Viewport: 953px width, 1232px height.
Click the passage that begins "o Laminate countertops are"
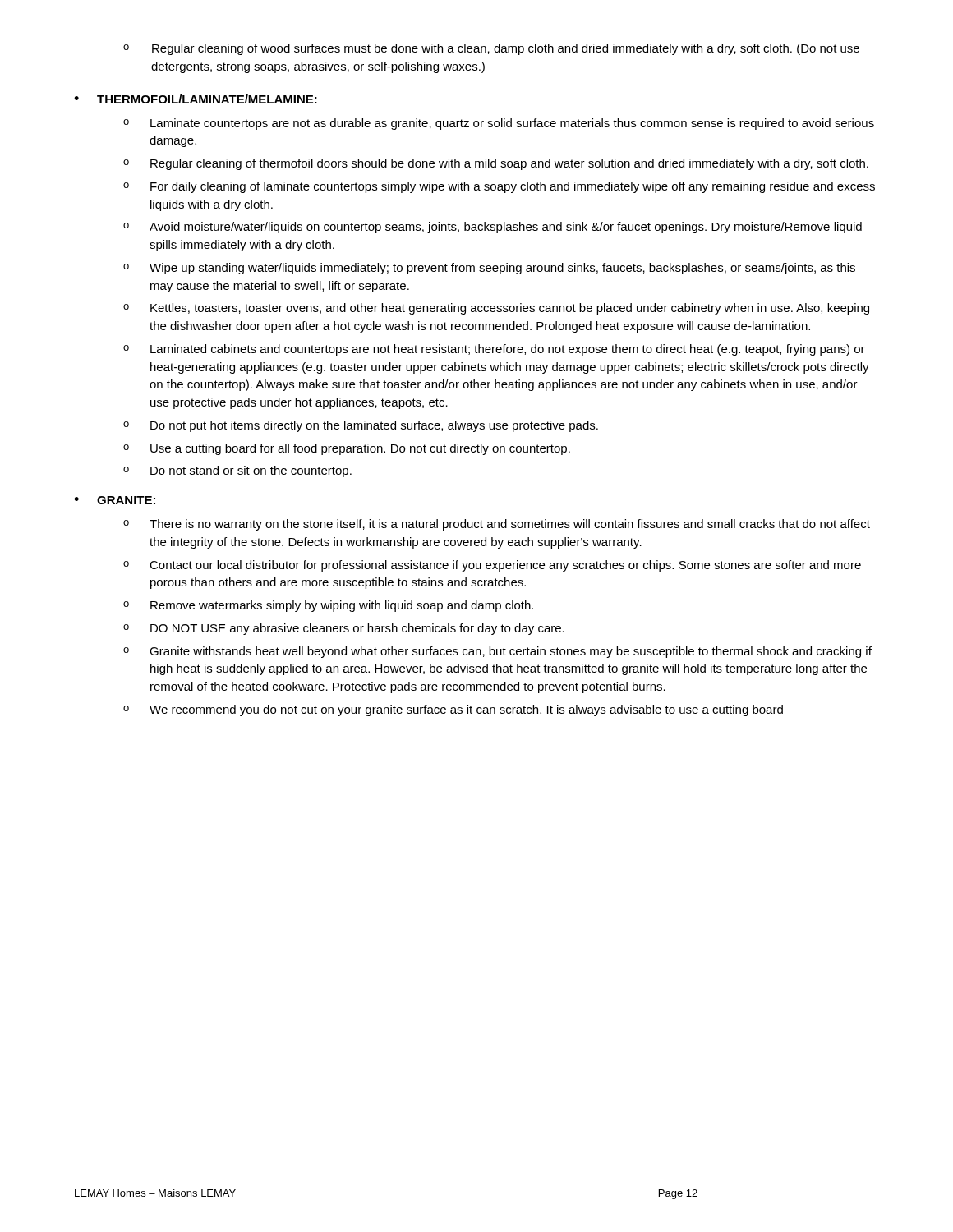point(501,132)
